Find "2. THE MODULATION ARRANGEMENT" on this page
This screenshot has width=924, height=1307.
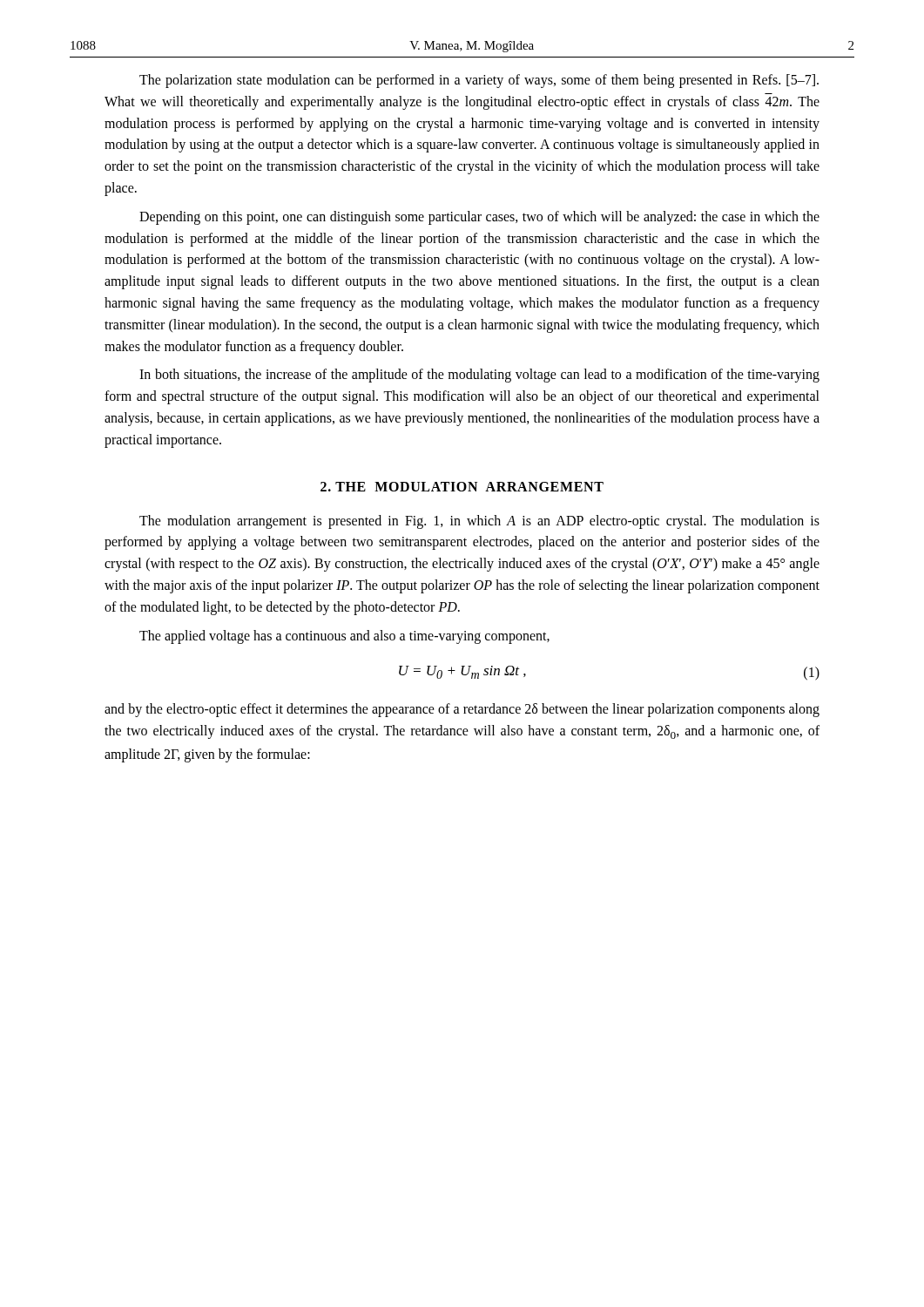point(462,486)
